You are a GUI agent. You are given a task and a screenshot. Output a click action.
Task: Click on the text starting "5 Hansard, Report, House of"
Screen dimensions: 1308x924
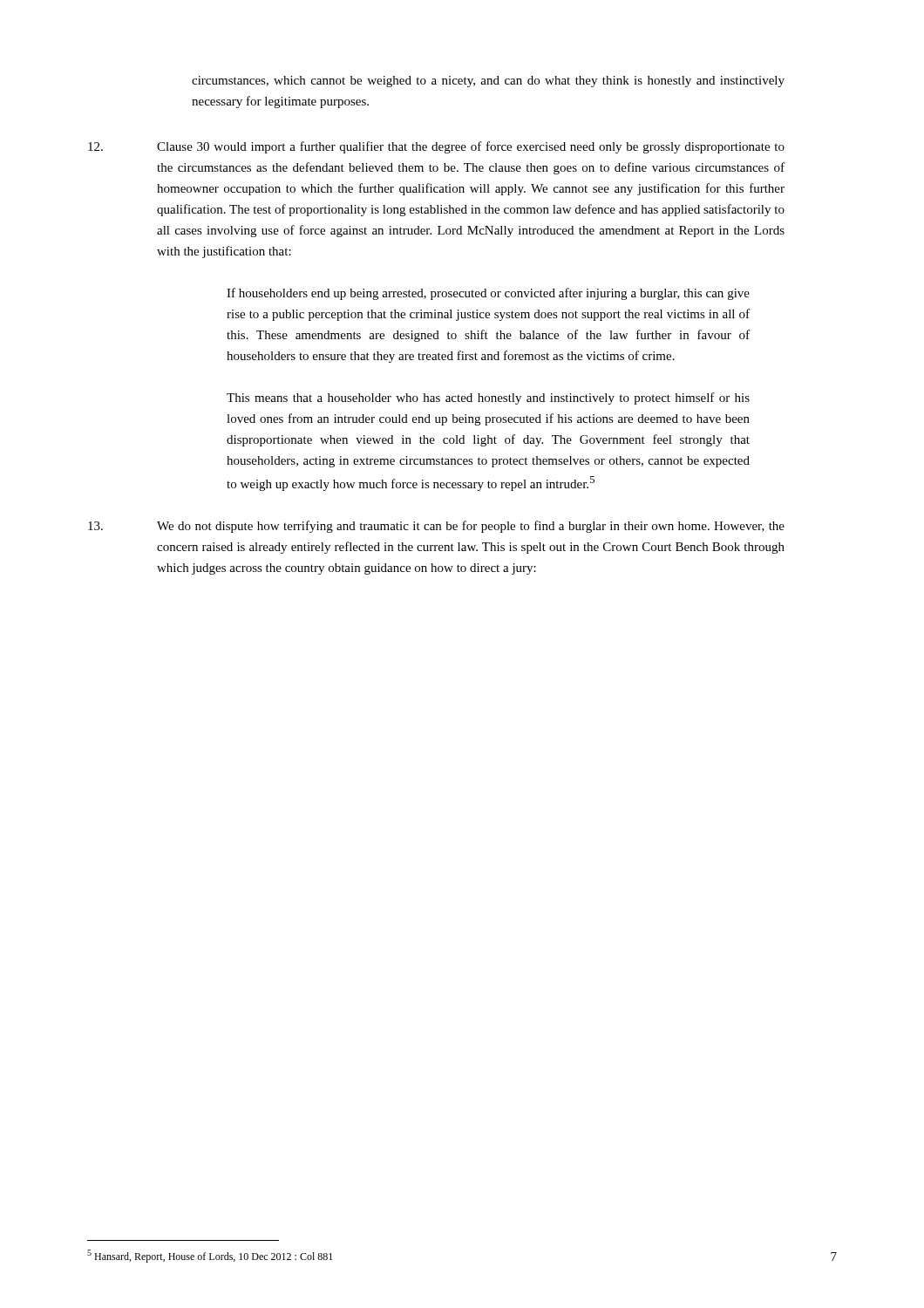[x=210, y=1255]
